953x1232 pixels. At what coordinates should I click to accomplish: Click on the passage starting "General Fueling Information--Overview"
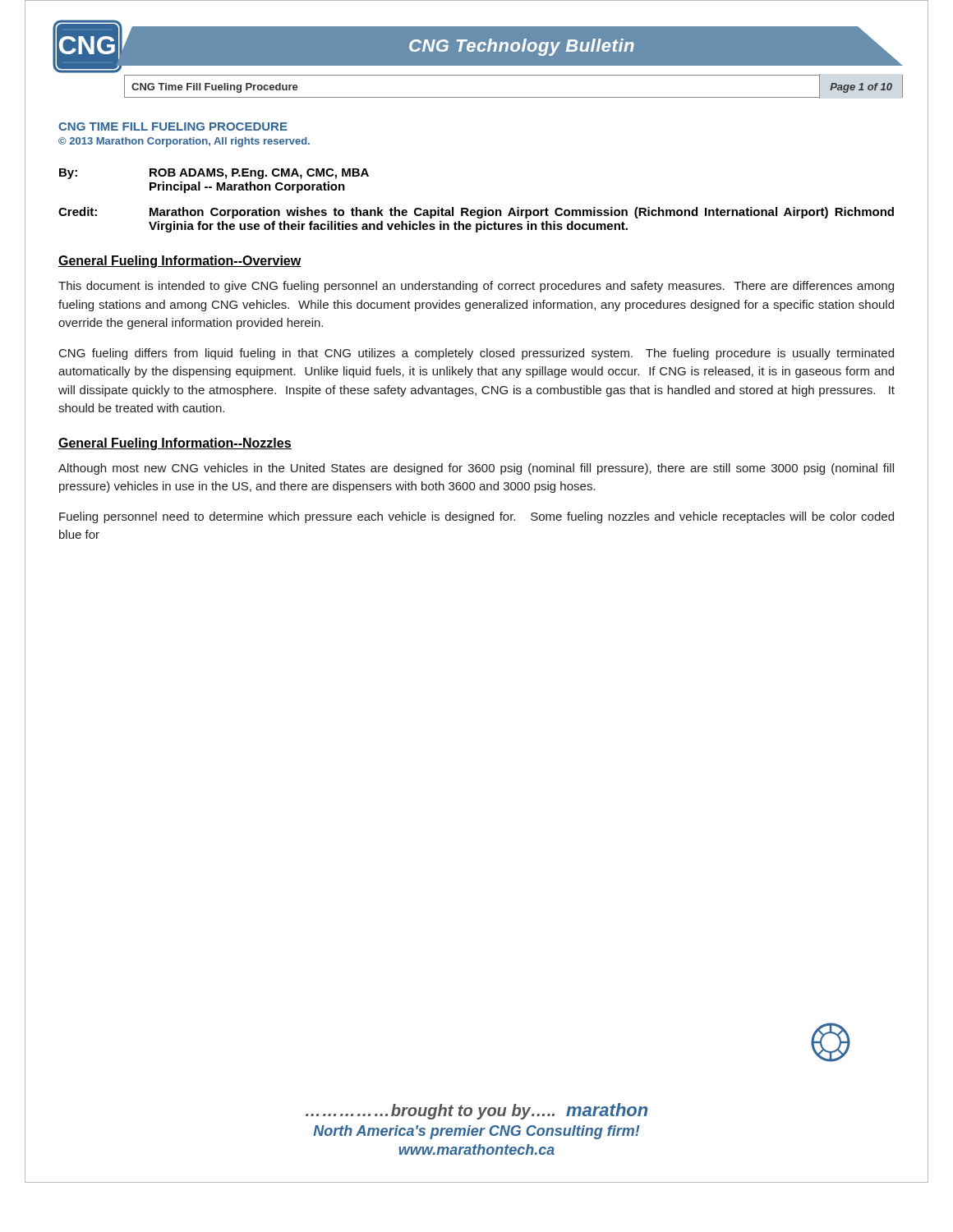(180, 261)
